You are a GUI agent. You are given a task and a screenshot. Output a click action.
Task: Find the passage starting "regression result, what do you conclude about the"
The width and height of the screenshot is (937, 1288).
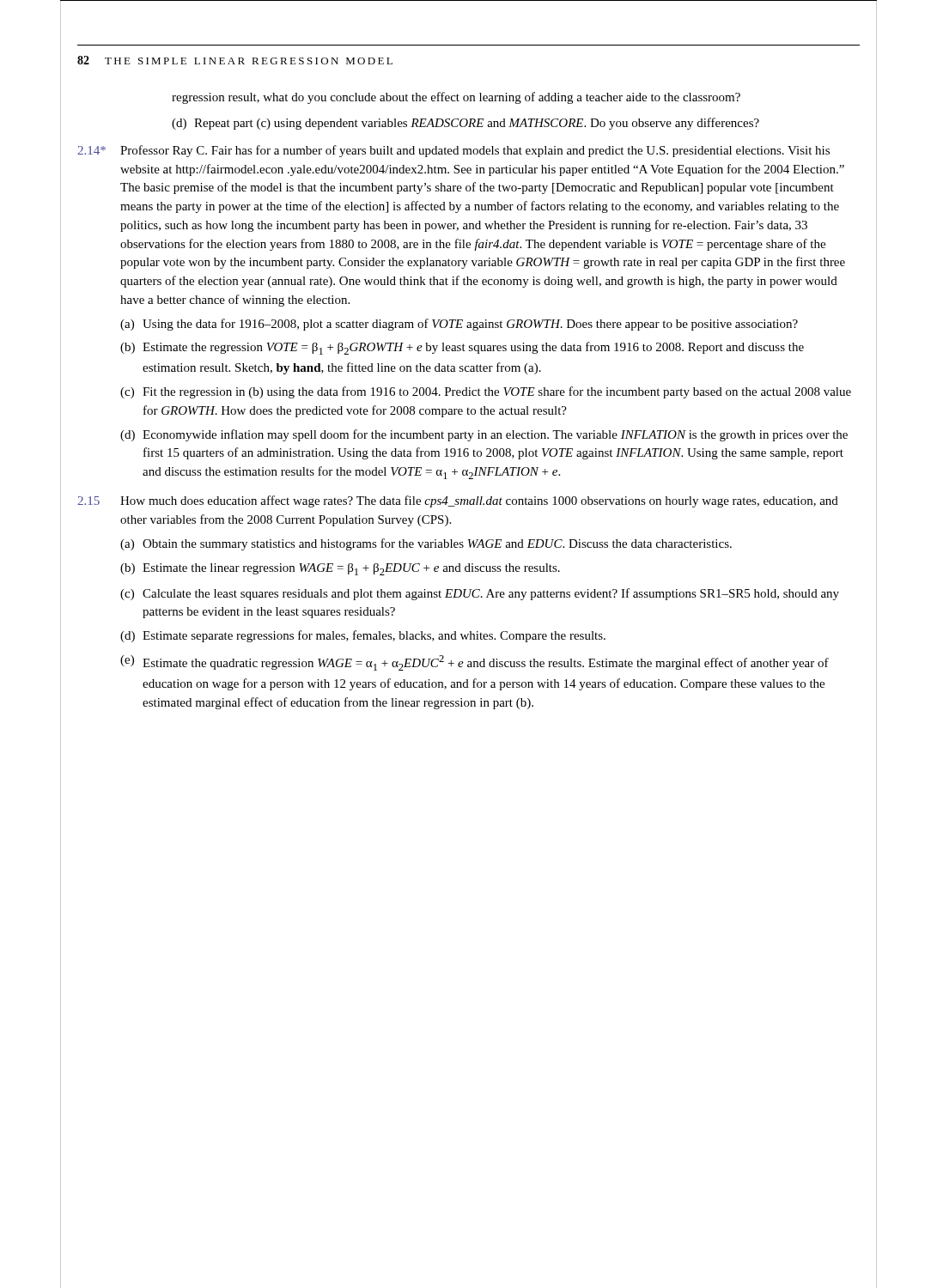coord(456,97)
